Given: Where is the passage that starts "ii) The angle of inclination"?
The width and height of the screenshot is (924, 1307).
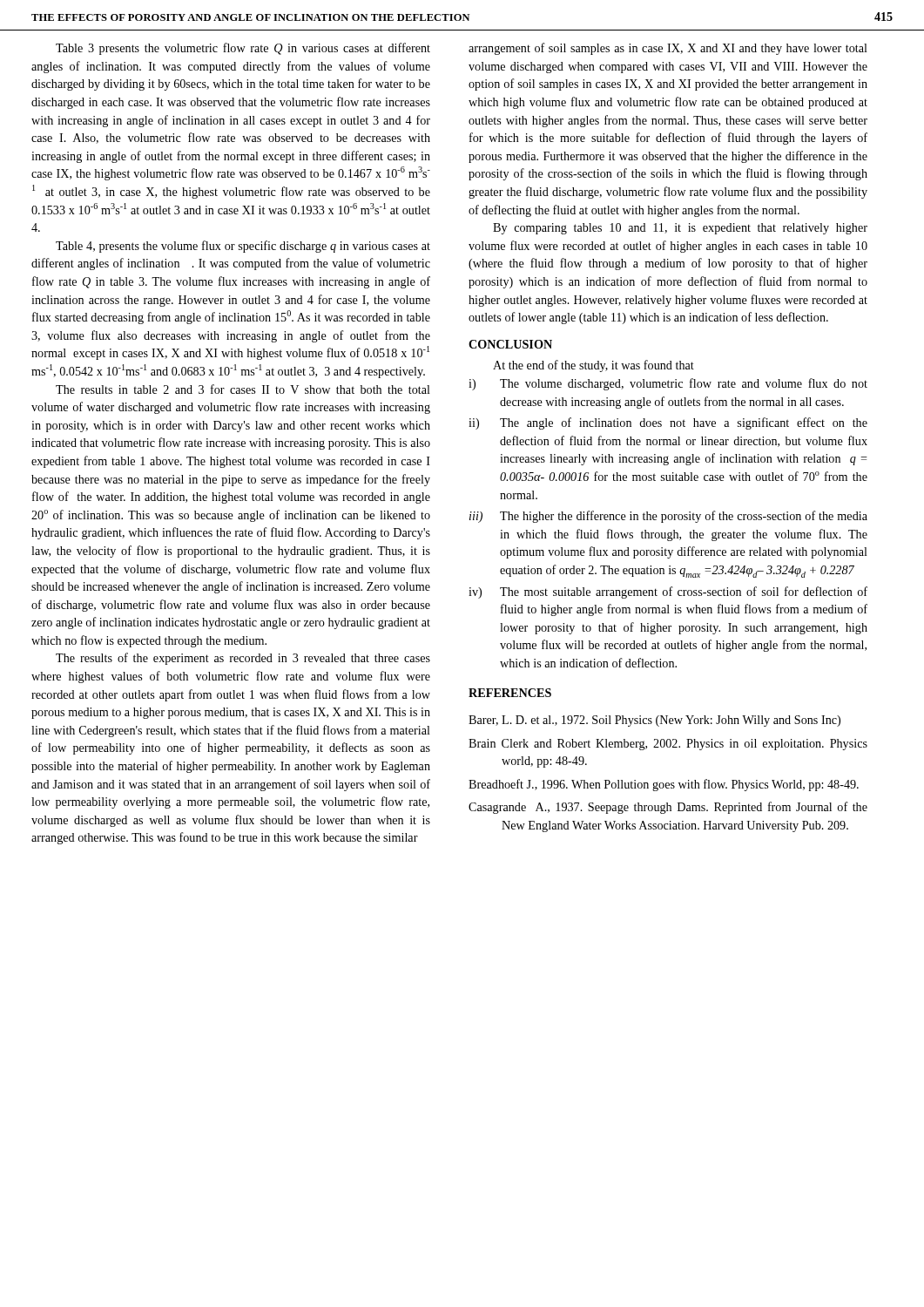Looking at the screenshot, I should (668, 459).
